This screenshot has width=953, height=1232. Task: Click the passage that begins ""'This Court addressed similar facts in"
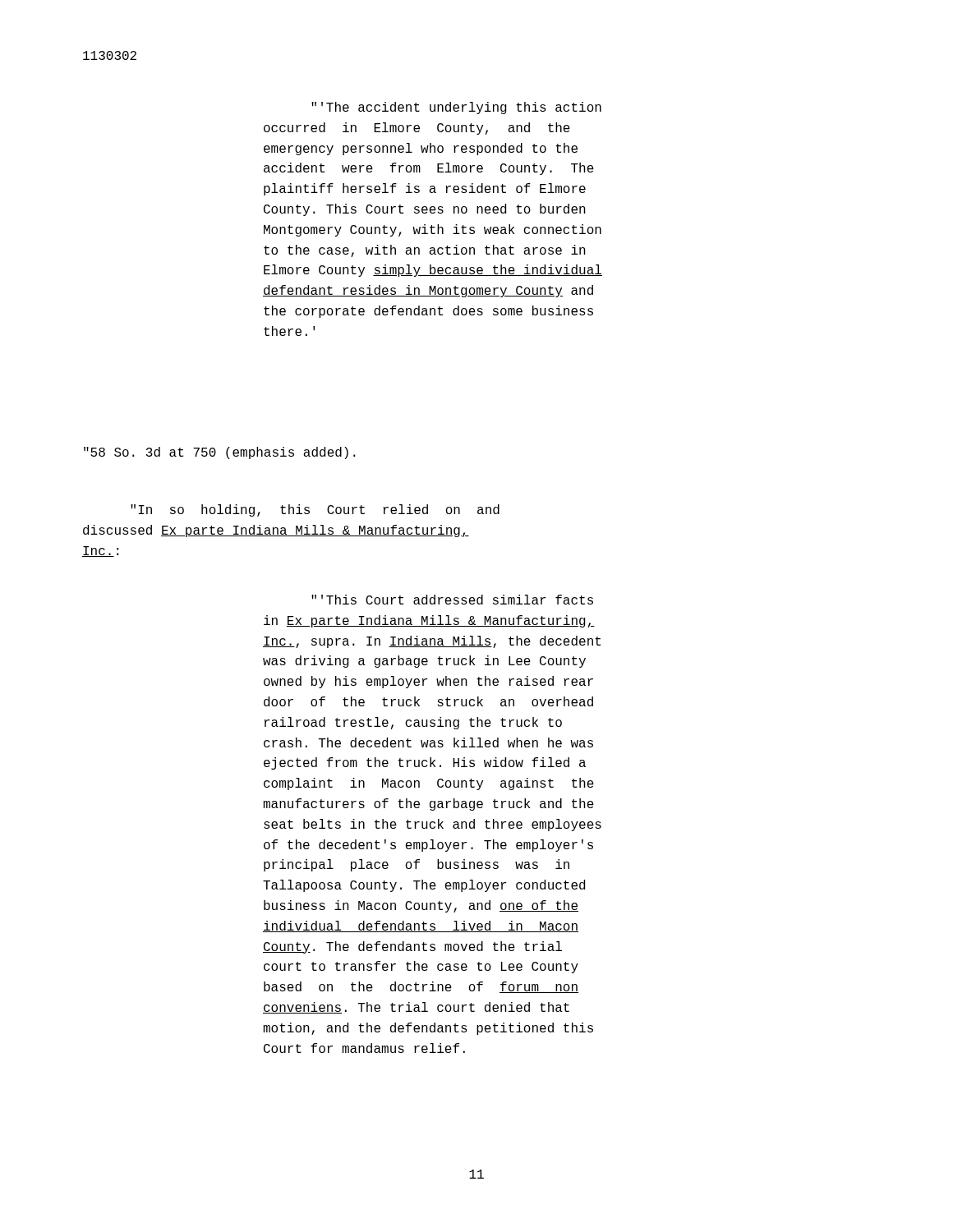tap(526, 826)
